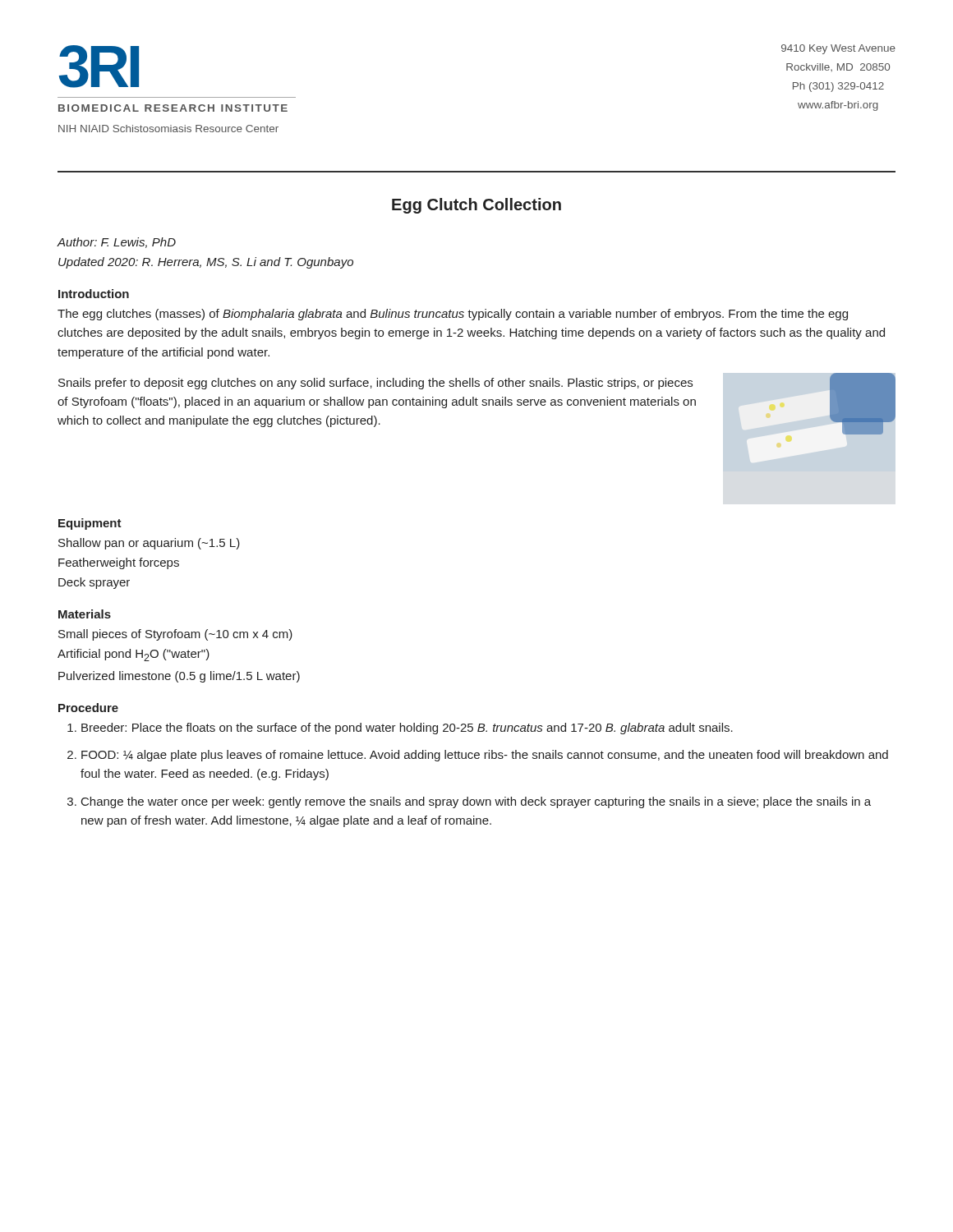Find the text block that reads "9410 Key West Avenue Rockville, MD 20850 Ph"
953x1232 pixels.
838,76
